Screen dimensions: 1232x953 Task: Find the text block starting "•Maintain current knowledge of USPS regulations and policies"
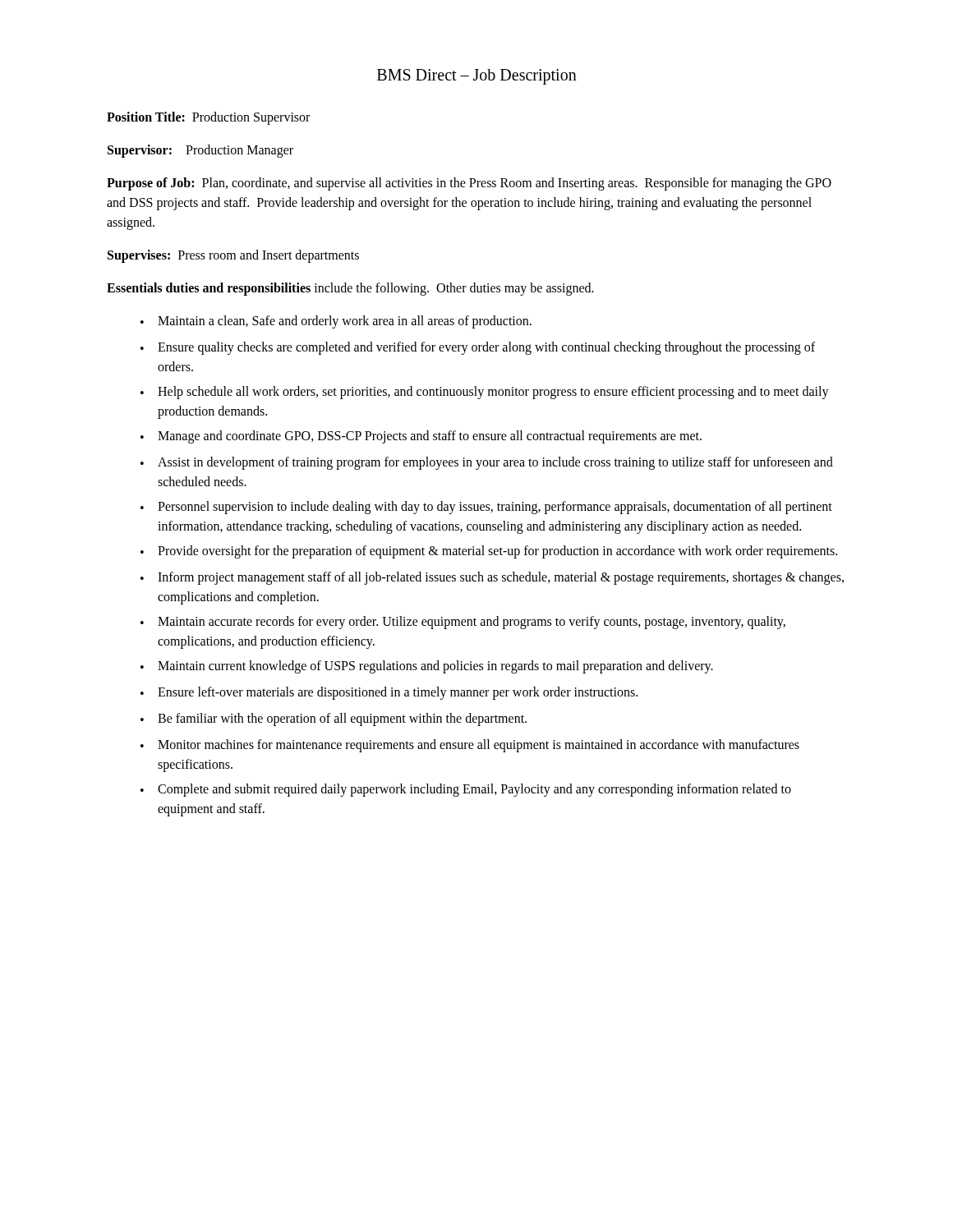click(x=493, y=667)
